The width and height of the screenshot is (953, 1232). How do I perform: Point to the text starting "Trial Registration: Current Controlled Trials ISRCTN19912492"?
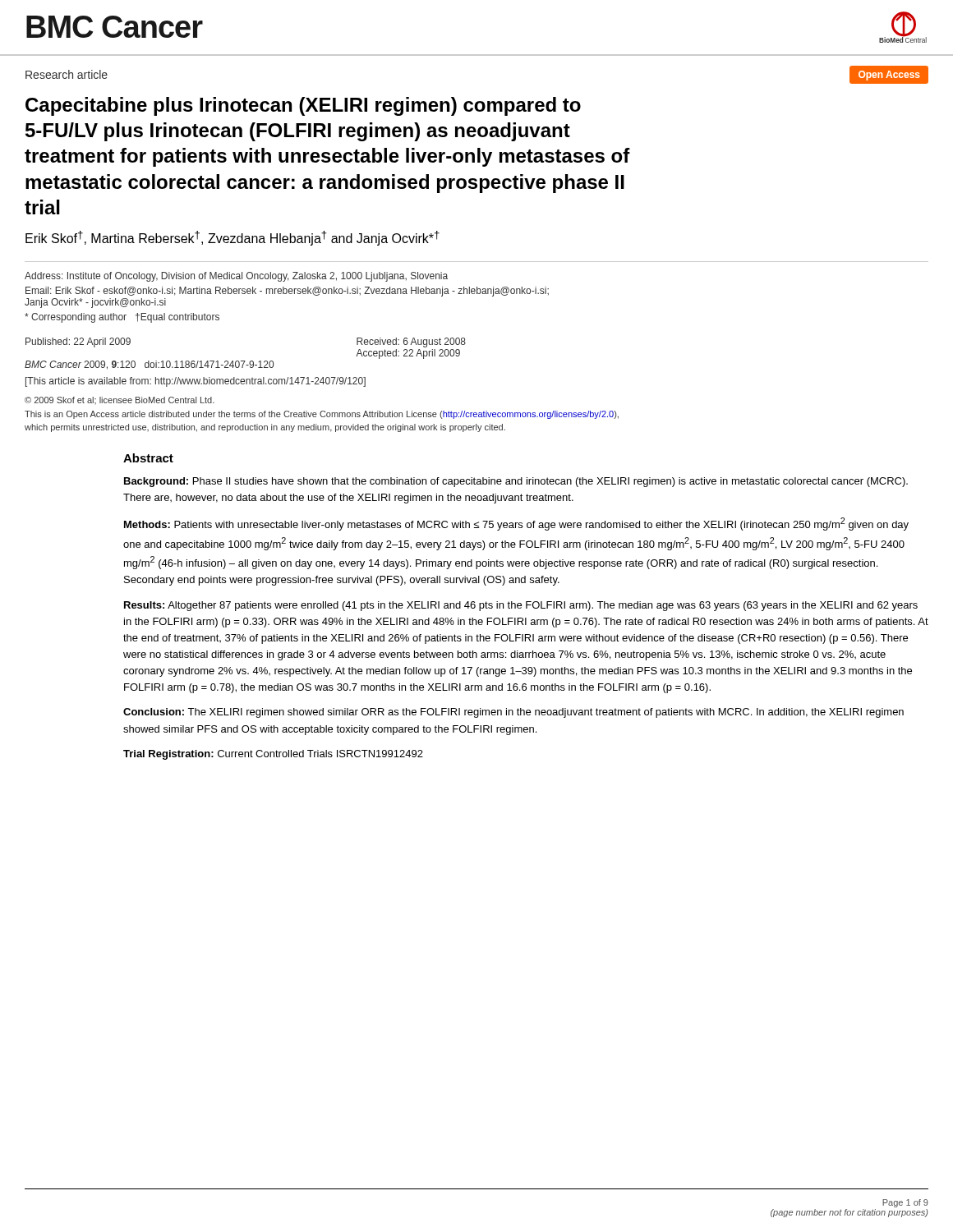pos(273,753)
